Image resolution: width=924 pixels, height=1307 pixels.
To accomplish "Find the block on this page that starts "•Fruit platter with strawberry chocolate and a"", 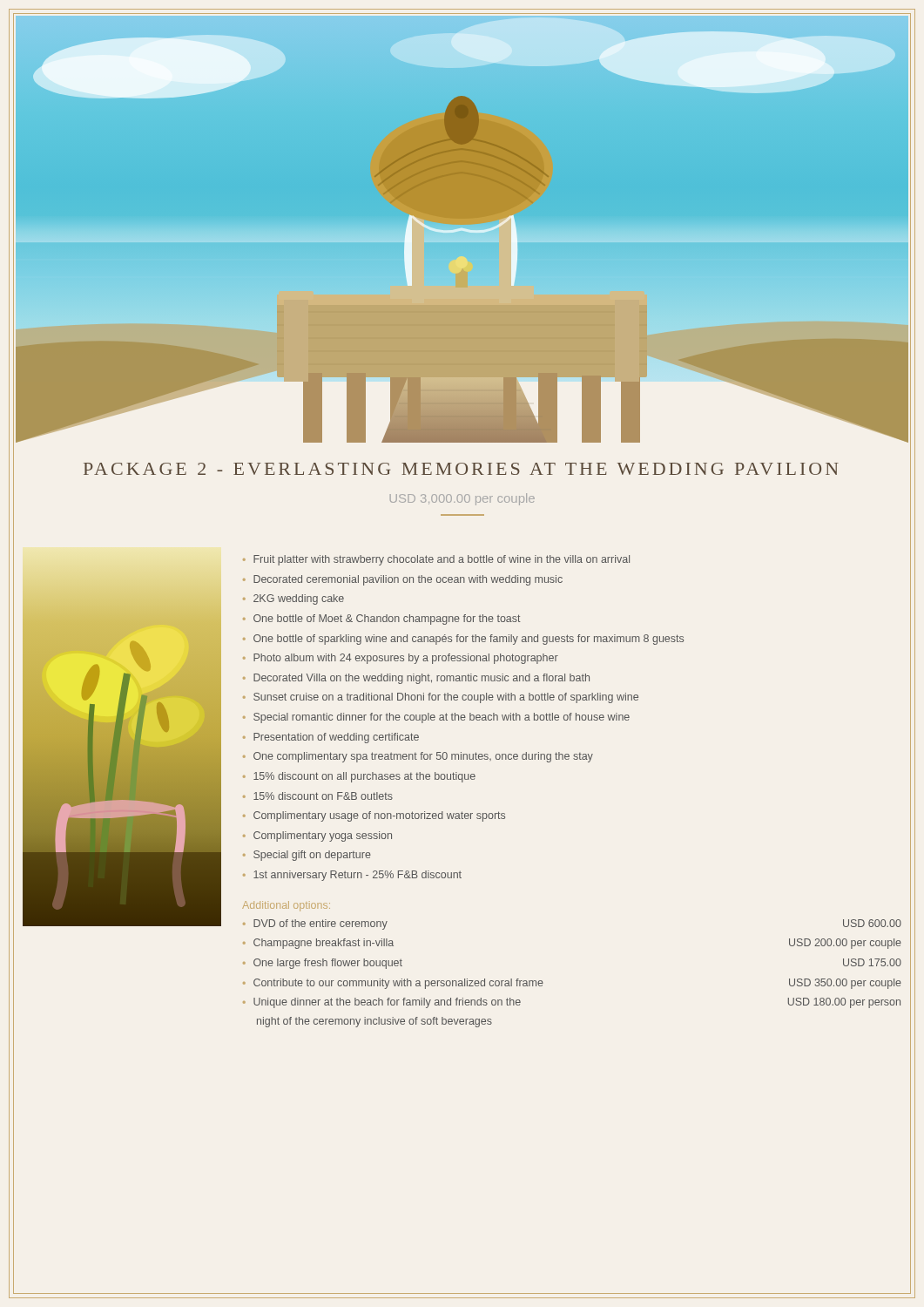I will click(x=436, y=560).
